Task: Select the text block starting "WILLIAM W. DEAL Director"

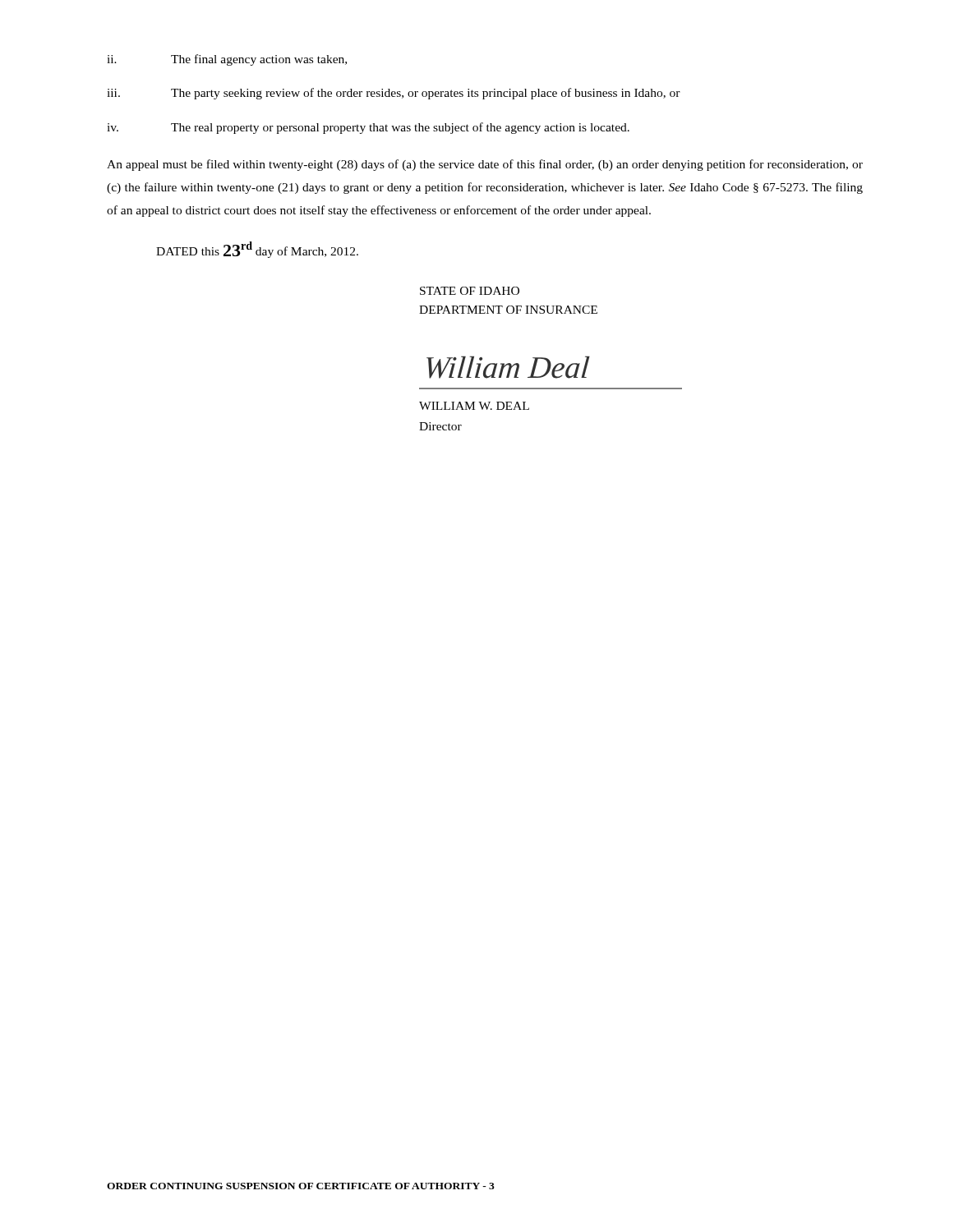Action: click(x=474, y=416)
